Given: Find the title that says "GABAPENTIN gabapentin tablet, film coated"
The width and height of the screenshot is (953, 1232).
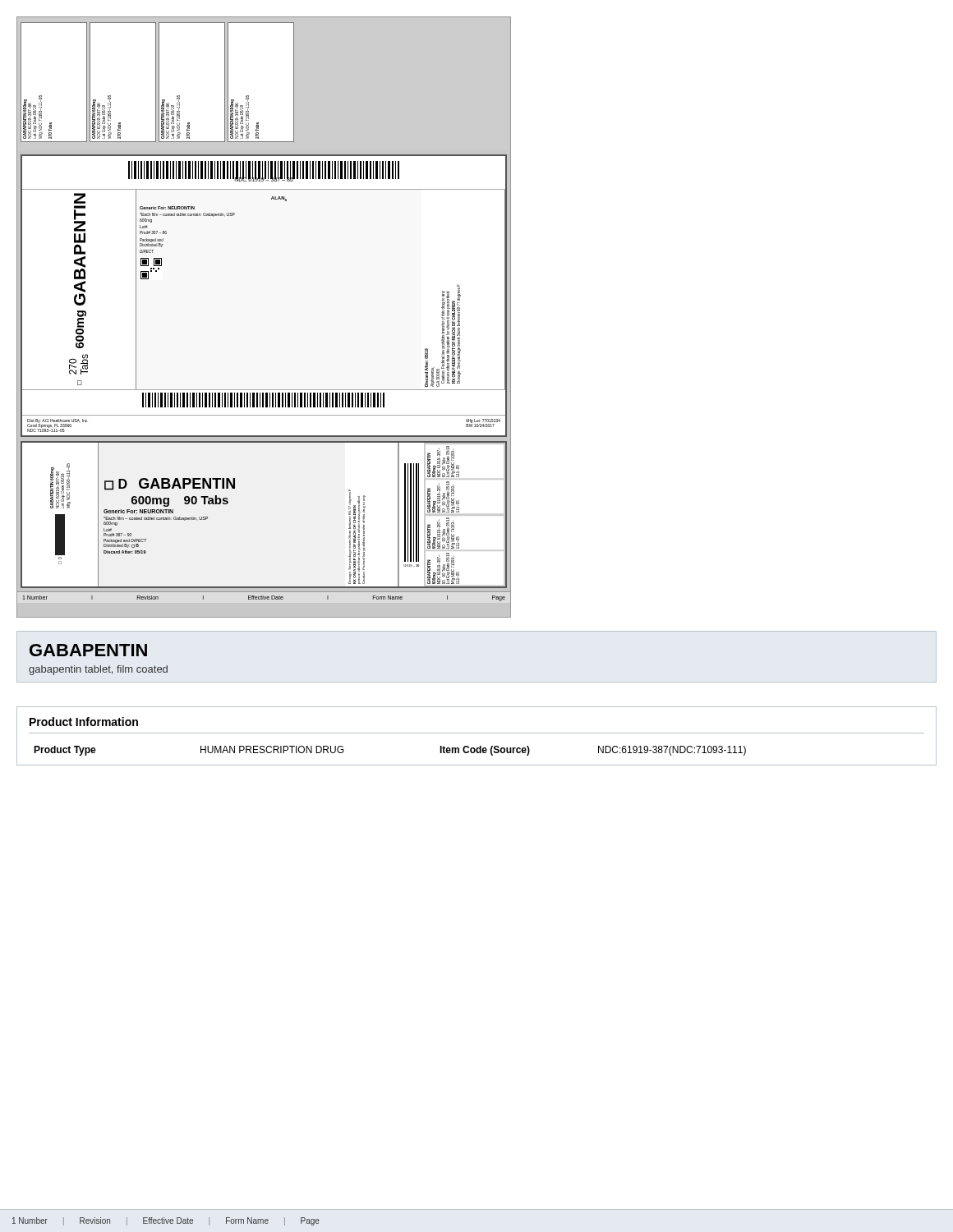Looking at the screenshot, I should click(x=88, y=650).
